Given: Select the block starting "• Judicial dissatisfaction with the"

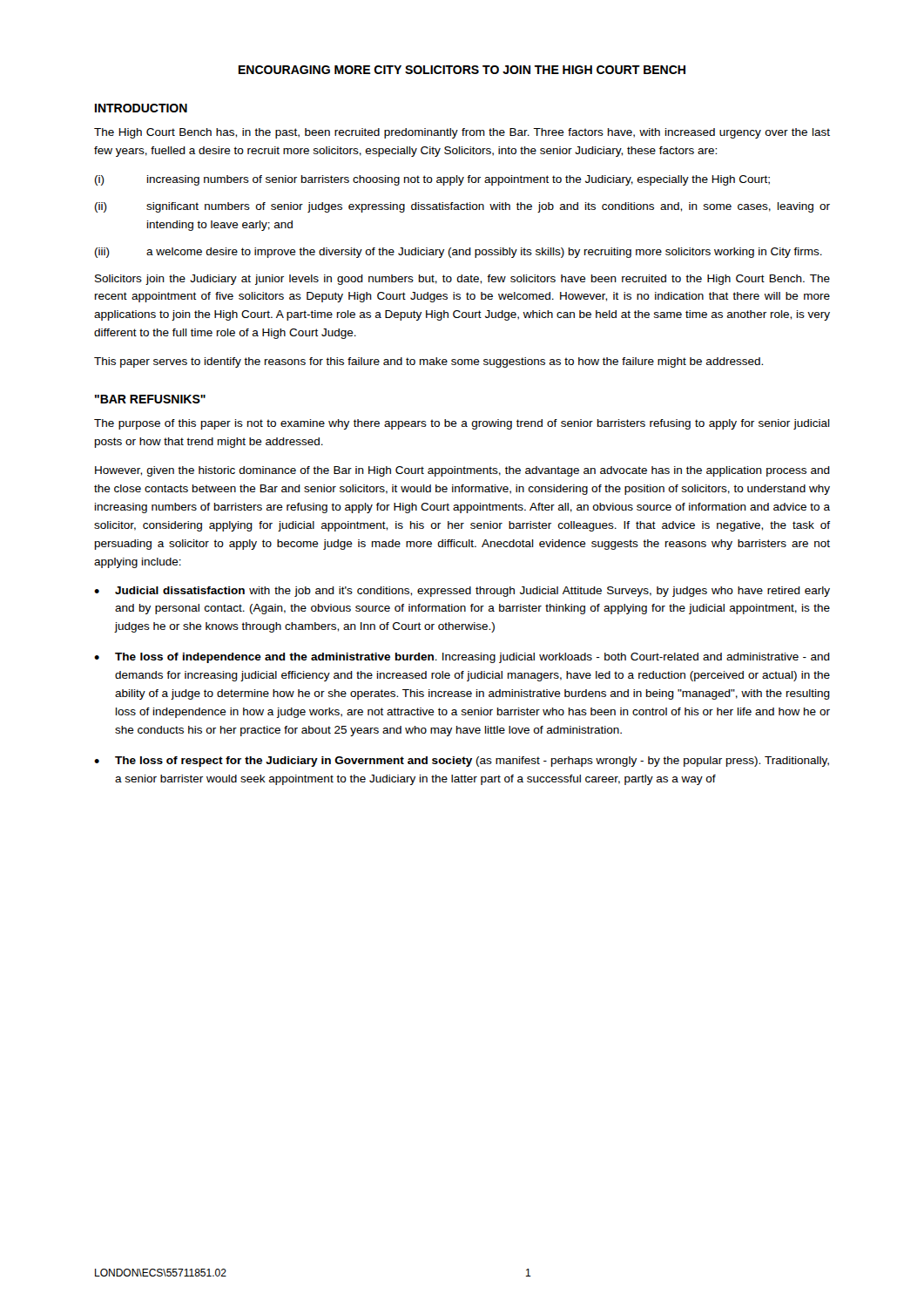Looking at the screenshot, I should point(462,609).
